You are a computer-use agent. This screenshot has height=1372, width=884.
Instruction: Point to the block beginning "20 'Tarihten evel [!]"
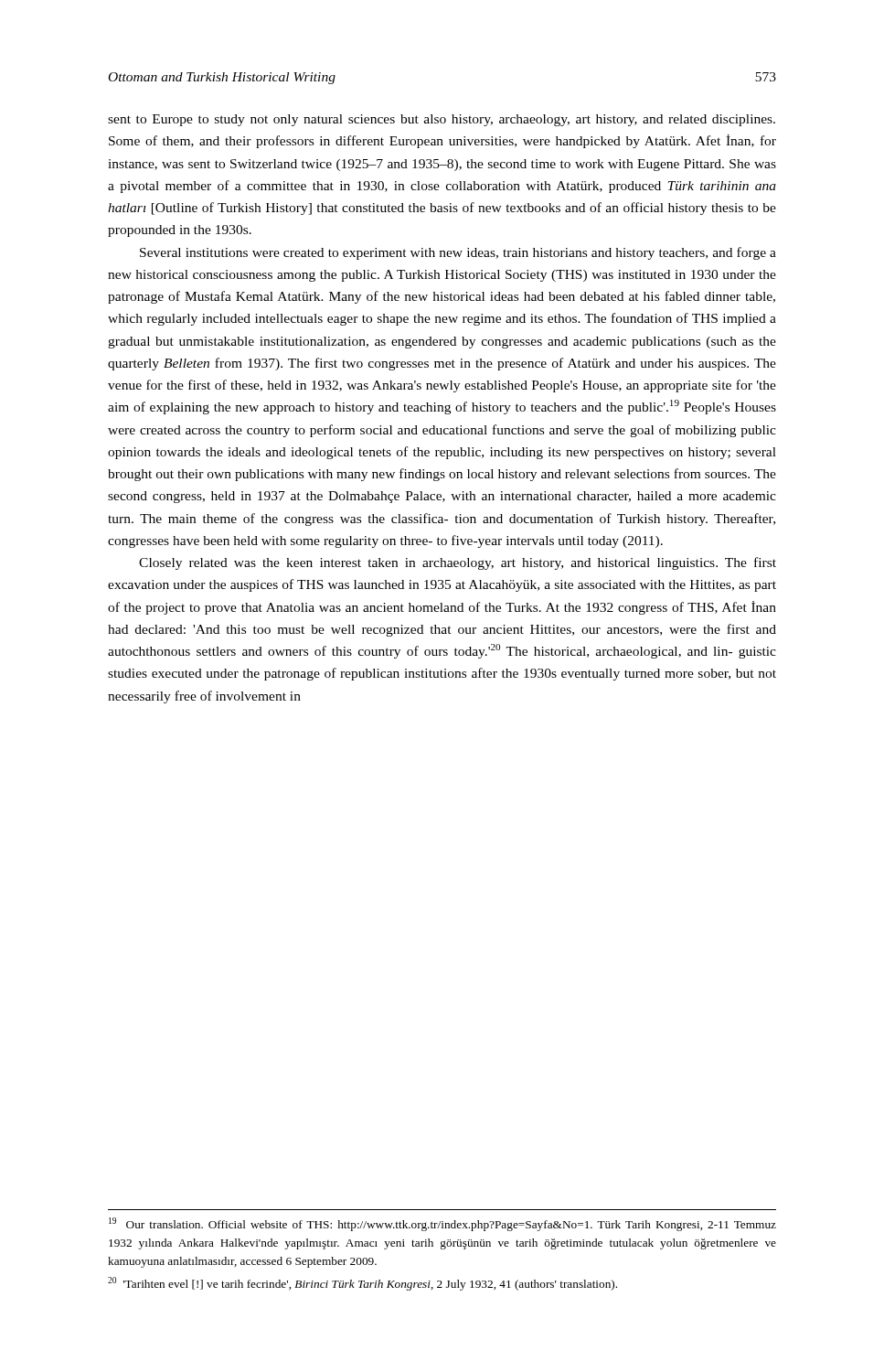click(x=363, y=1283)
